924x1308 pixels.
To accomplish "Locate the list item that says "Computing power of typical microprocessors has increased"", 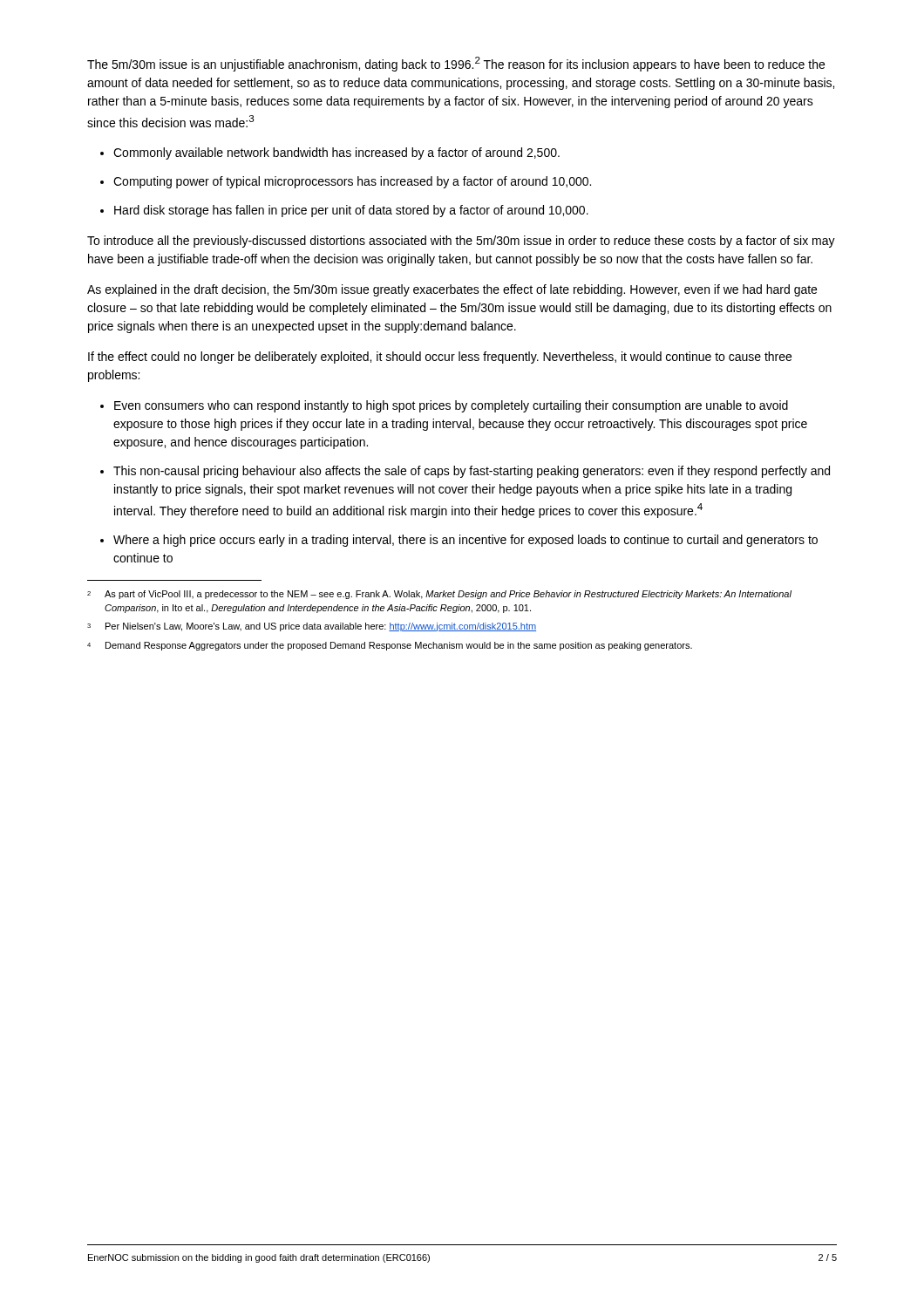I will click(x=475, y=182).
